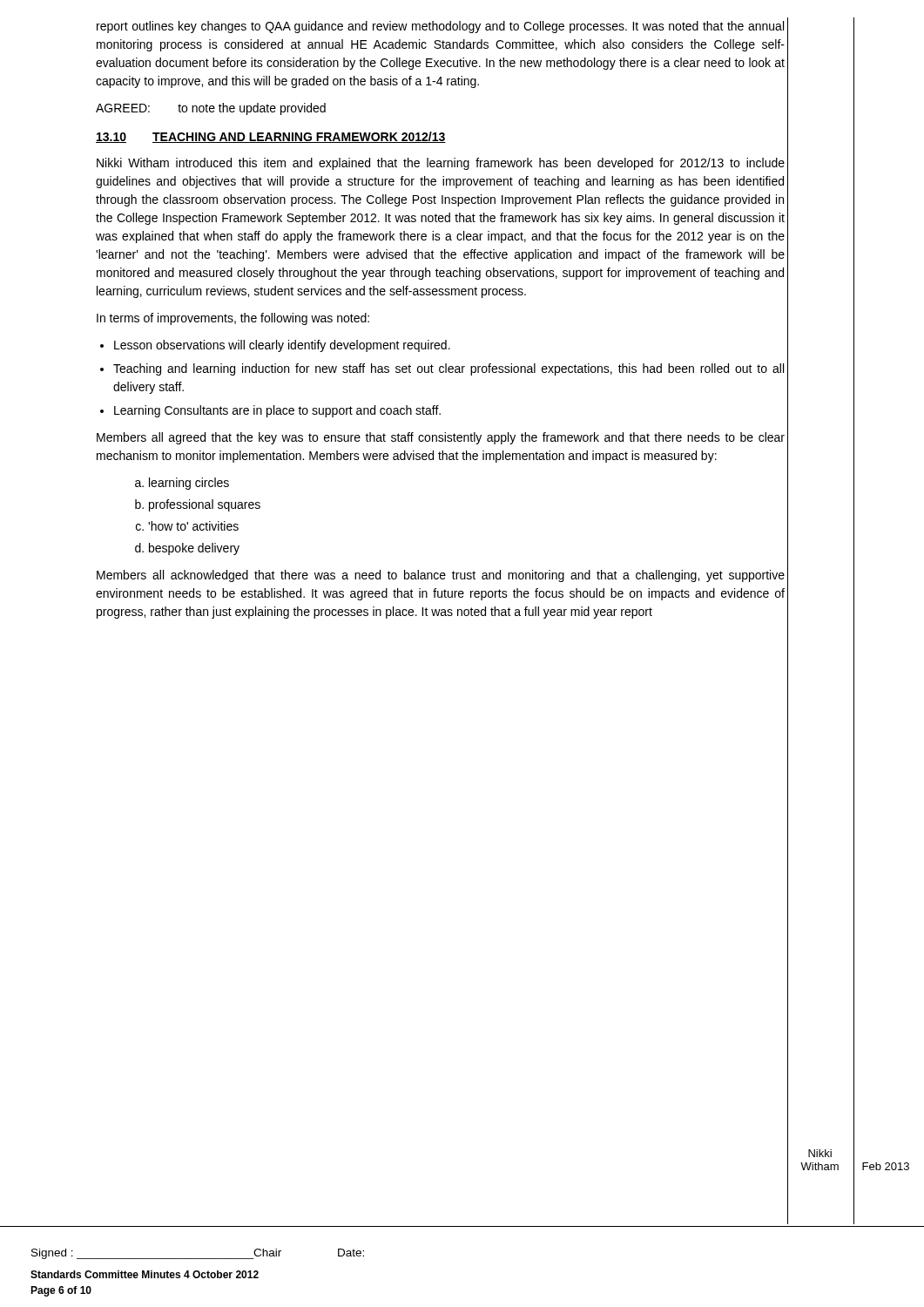Find the text block that reads "Nikki Witham introduced this item"

click(x=440, y=227)
